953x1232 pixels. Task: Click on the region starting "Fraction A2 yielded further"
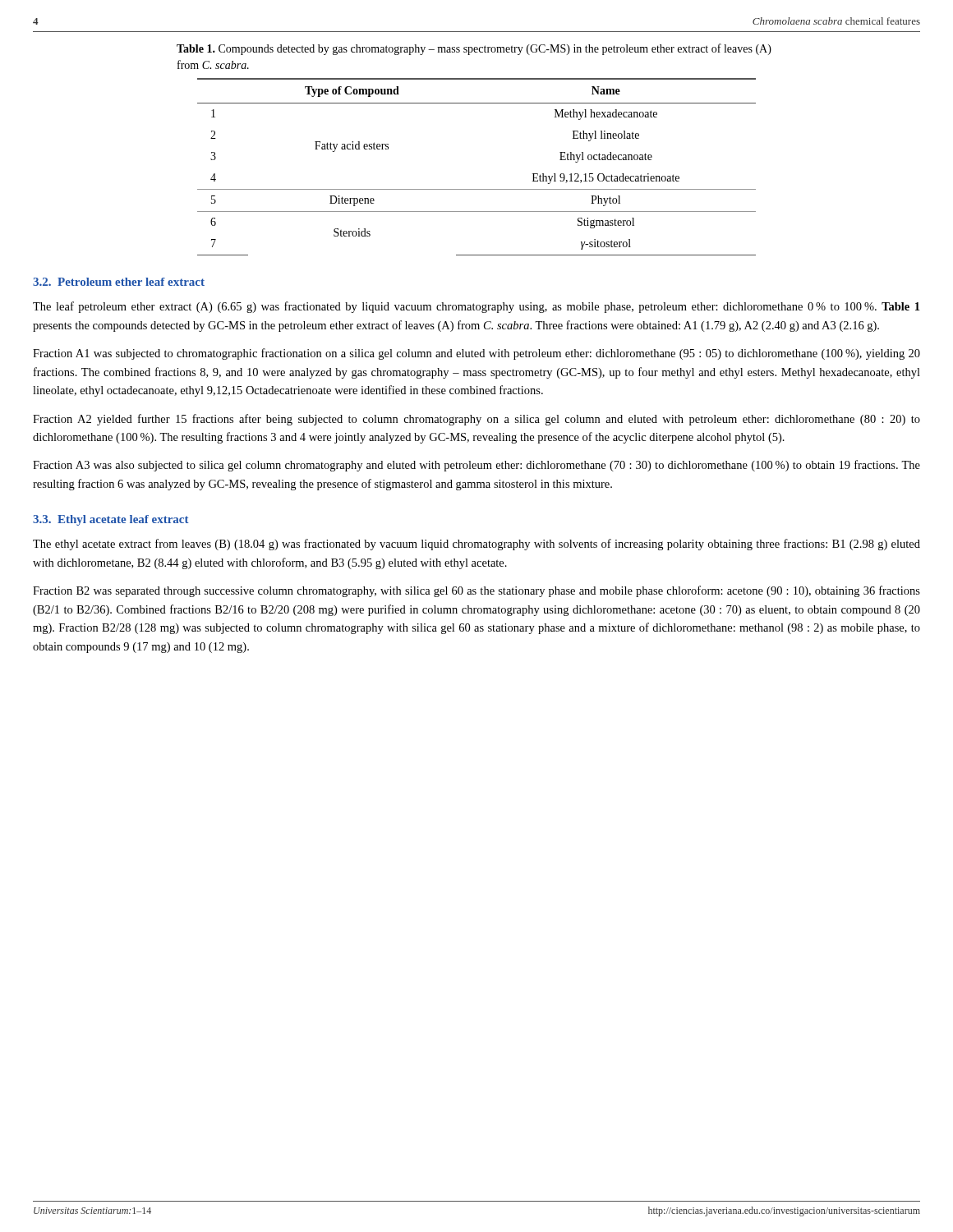pyautogui.click(x=476, y=428)
